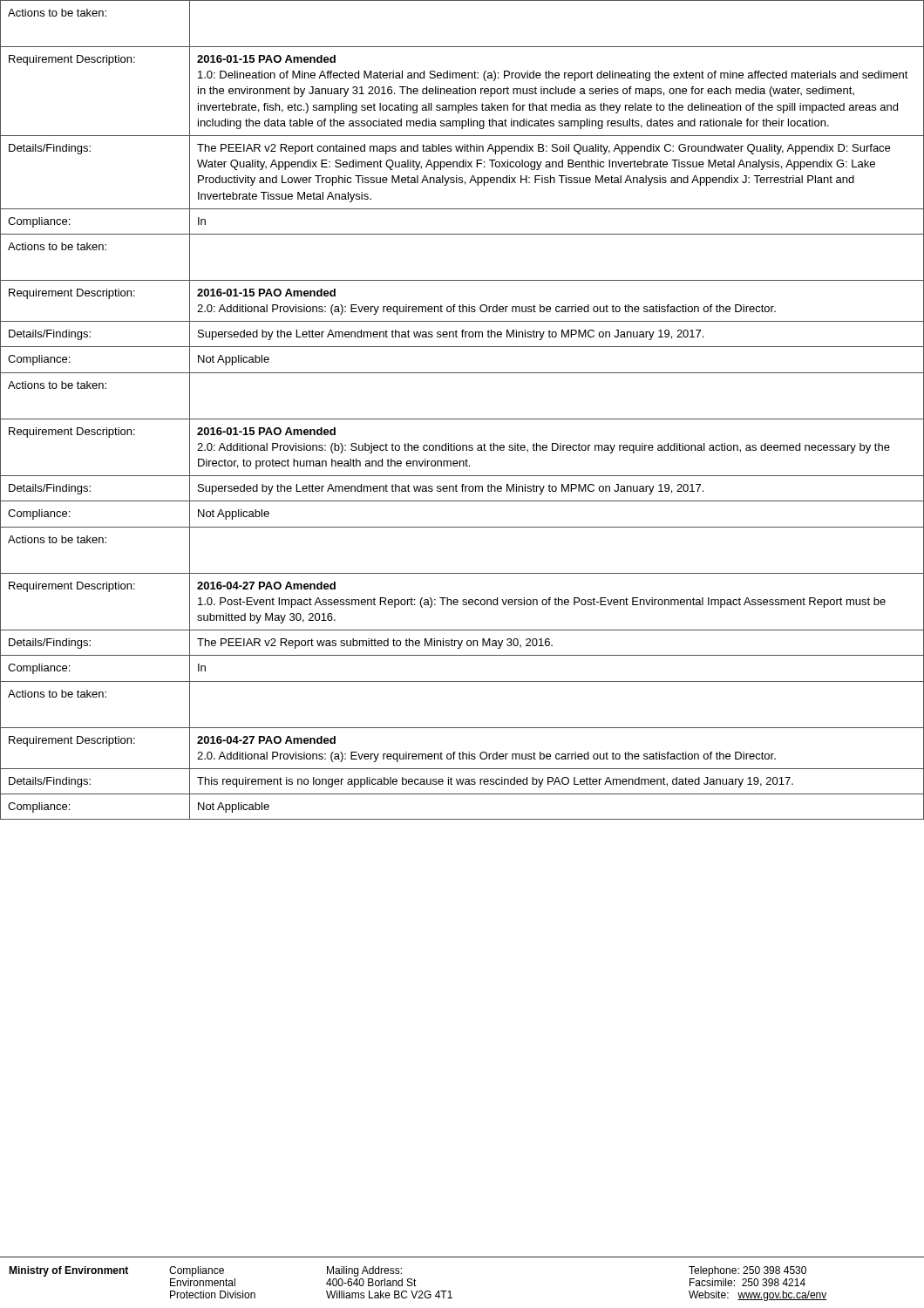Click on the table containing "Actions to be taken:"
The image size is (924, 1308).
point(462,615)
